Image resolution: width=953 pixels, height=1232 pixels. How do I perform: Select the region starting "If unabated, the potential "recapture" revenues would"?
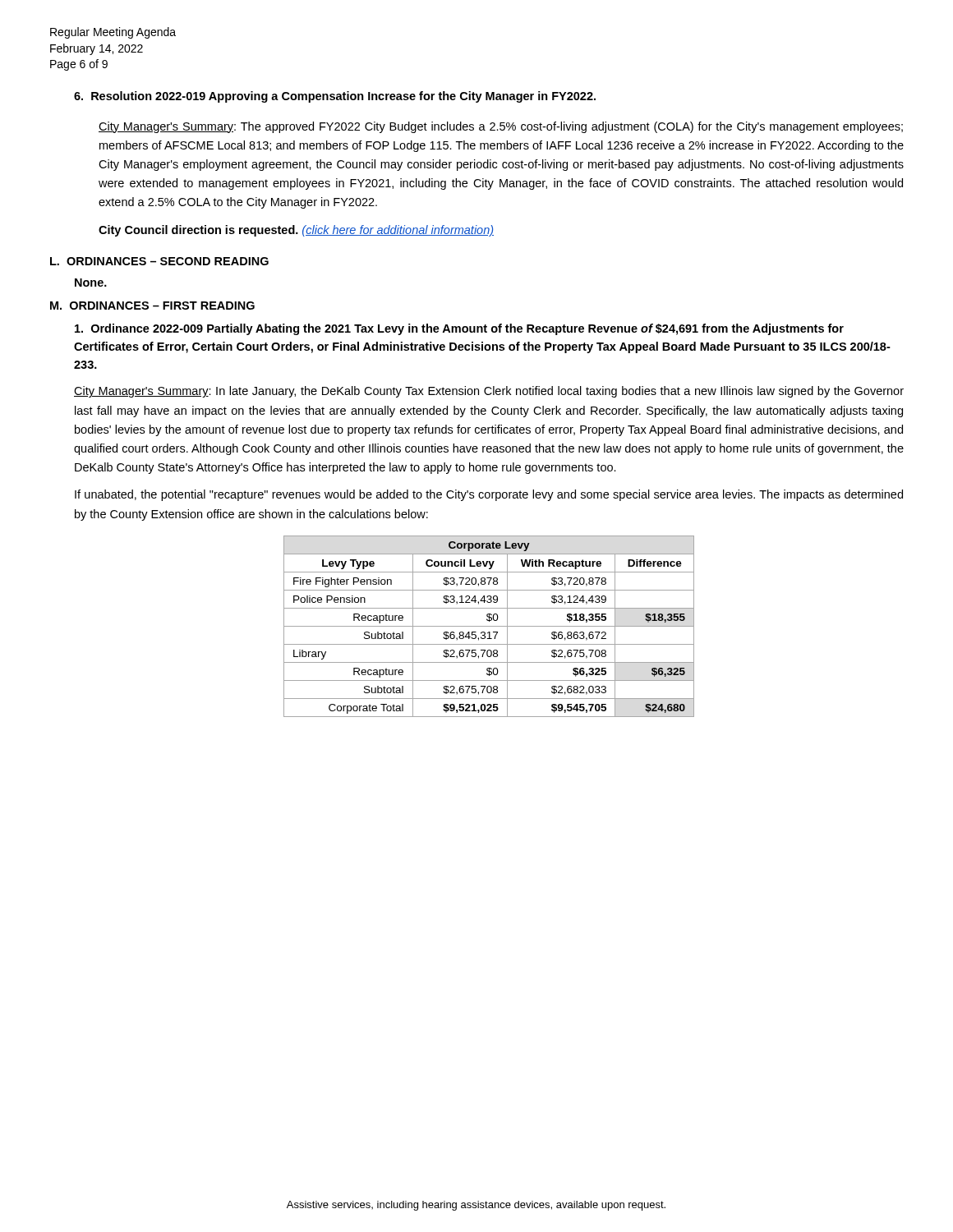489,504
